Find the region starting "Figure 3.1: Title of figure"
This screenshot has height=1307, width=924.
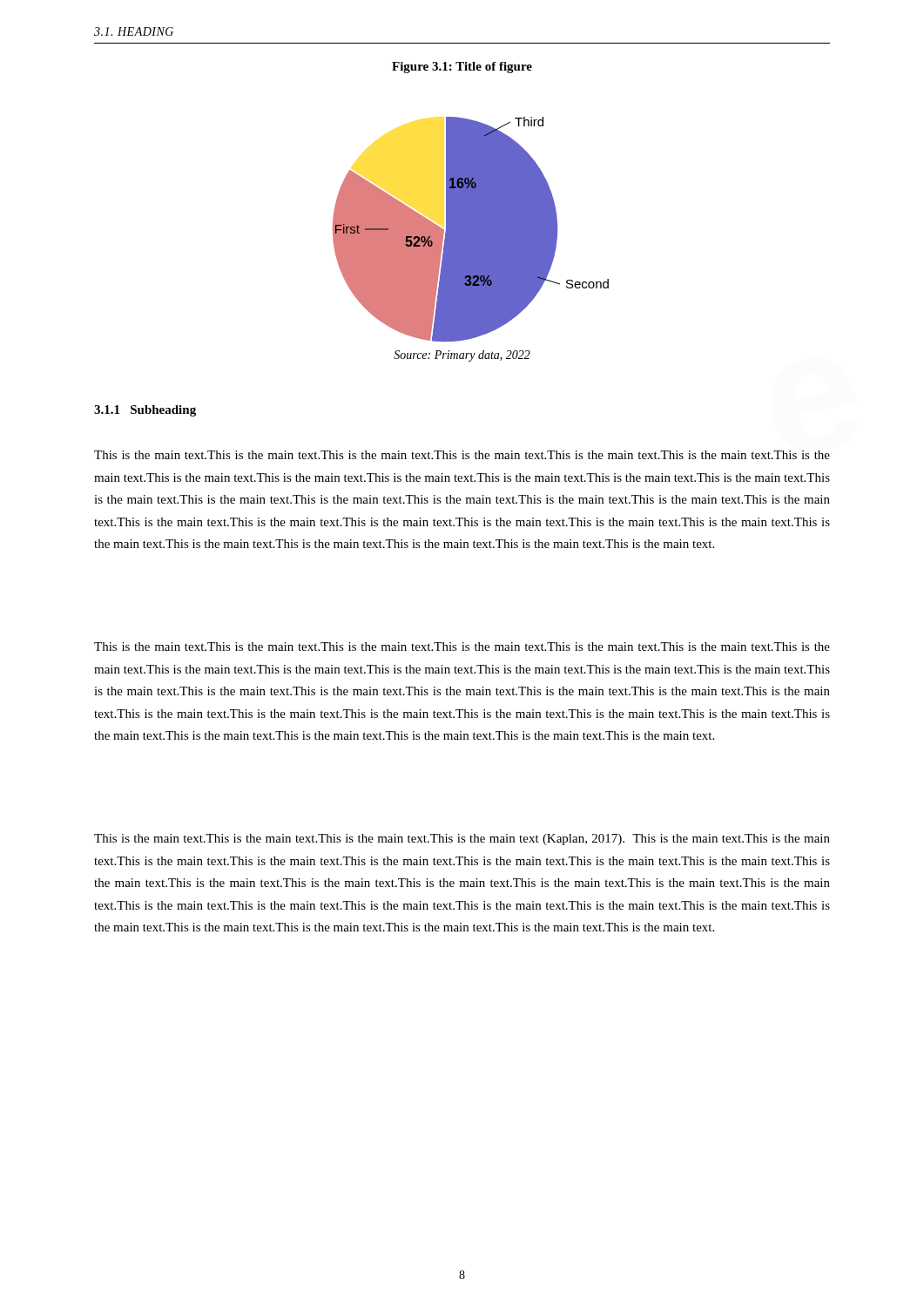click(x=462, y=66)
